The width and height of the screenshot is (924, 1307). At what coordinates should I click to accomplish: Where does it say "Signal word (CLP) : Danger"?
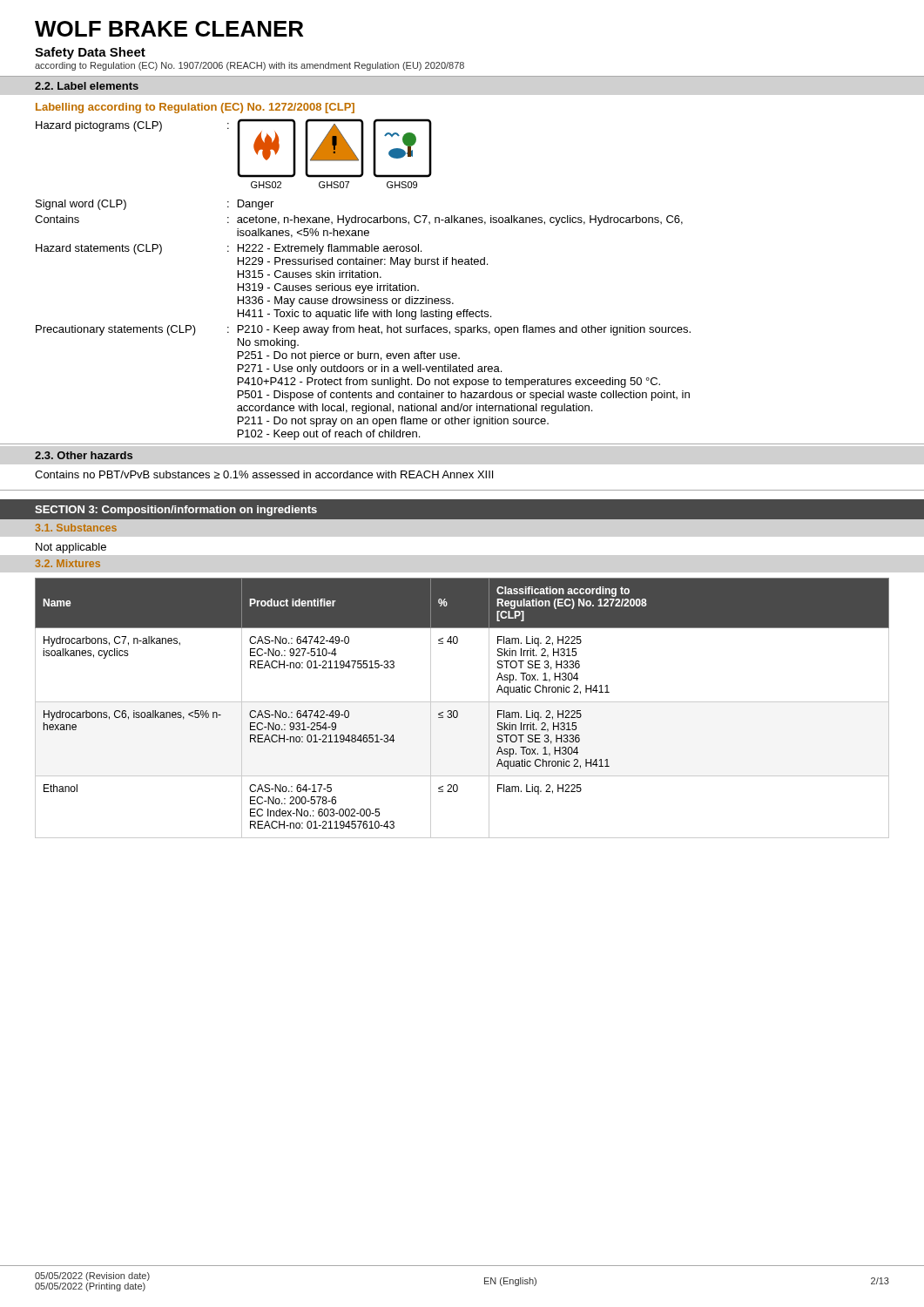82,204
